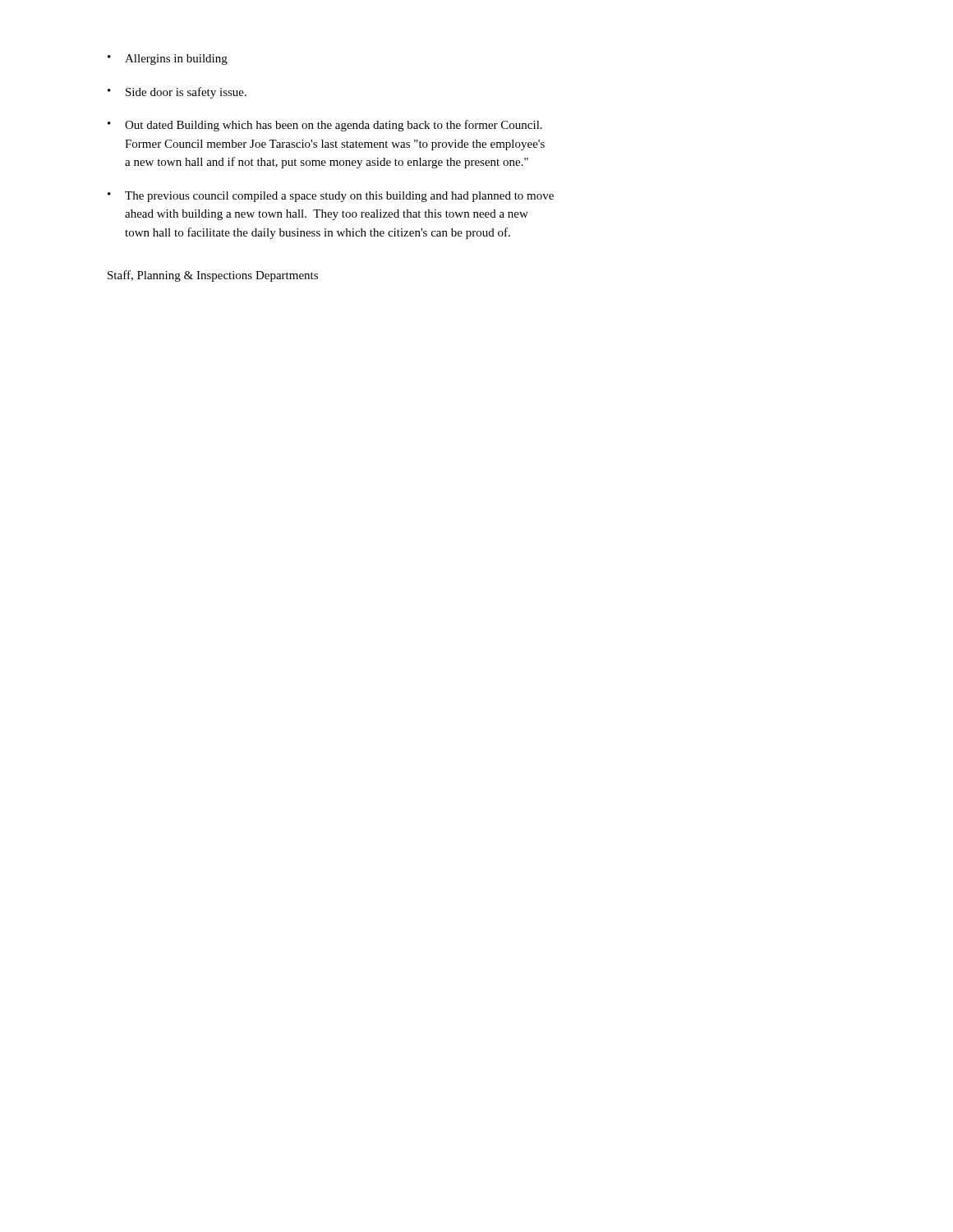
Task: Click on the region starting "• The previous council compiled a"
Action: (x=330, y=214)
